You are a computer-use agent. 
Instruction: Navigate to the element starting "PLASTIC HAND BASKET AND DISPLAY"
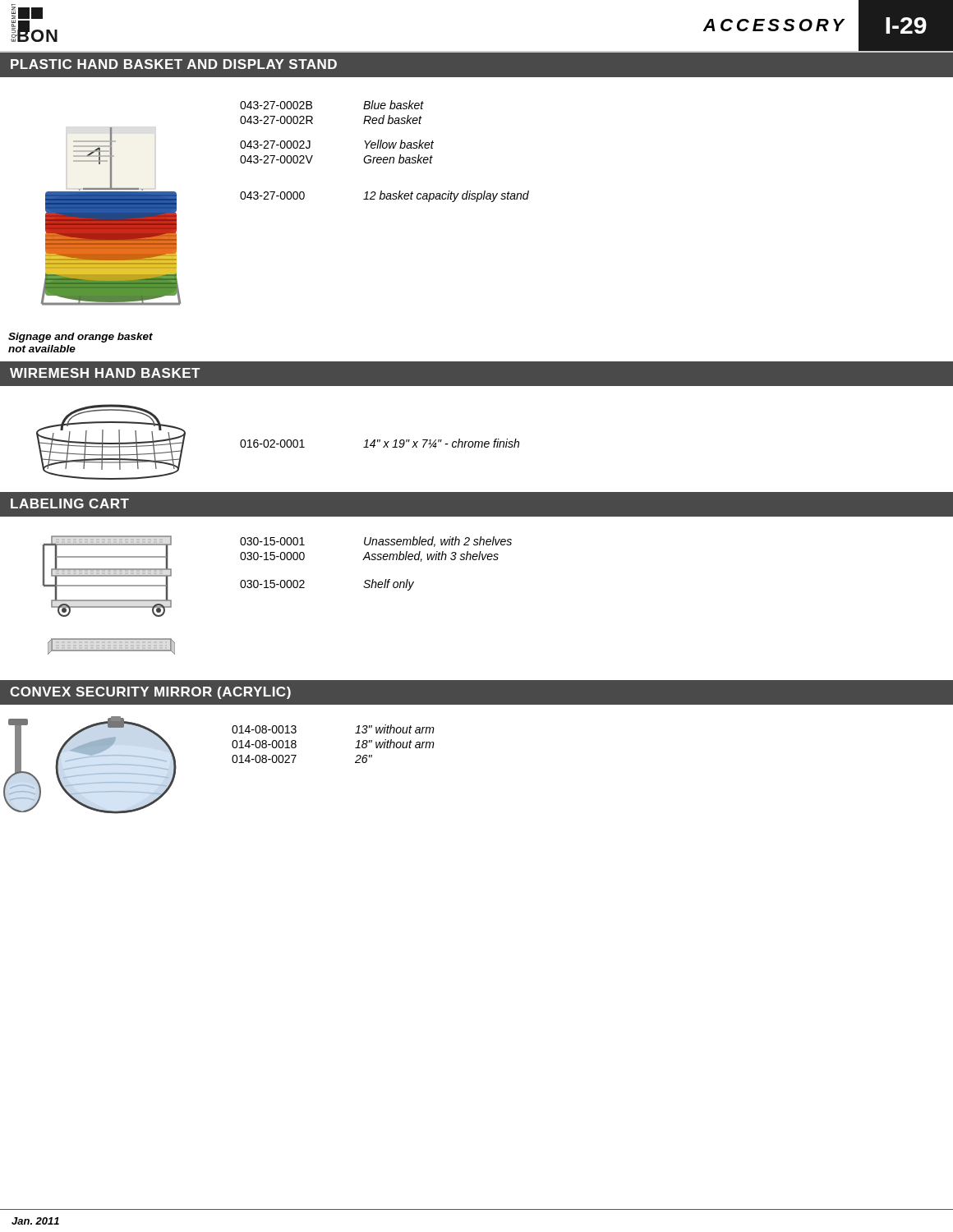pos(174,64)
